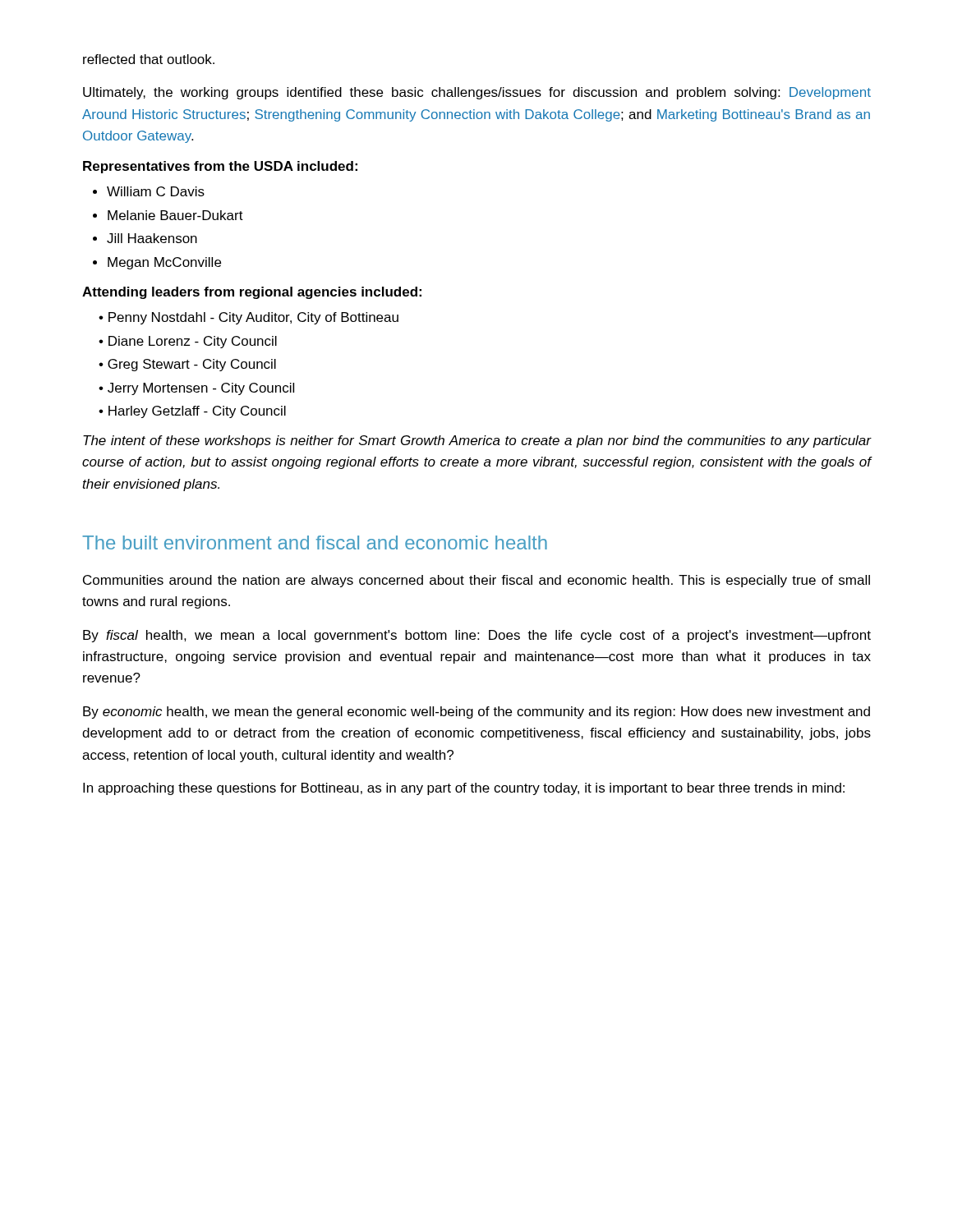Click where it says "Harley Getzlaff - City Council"
The image size is (953, 1232).
[x=197, y=411]
